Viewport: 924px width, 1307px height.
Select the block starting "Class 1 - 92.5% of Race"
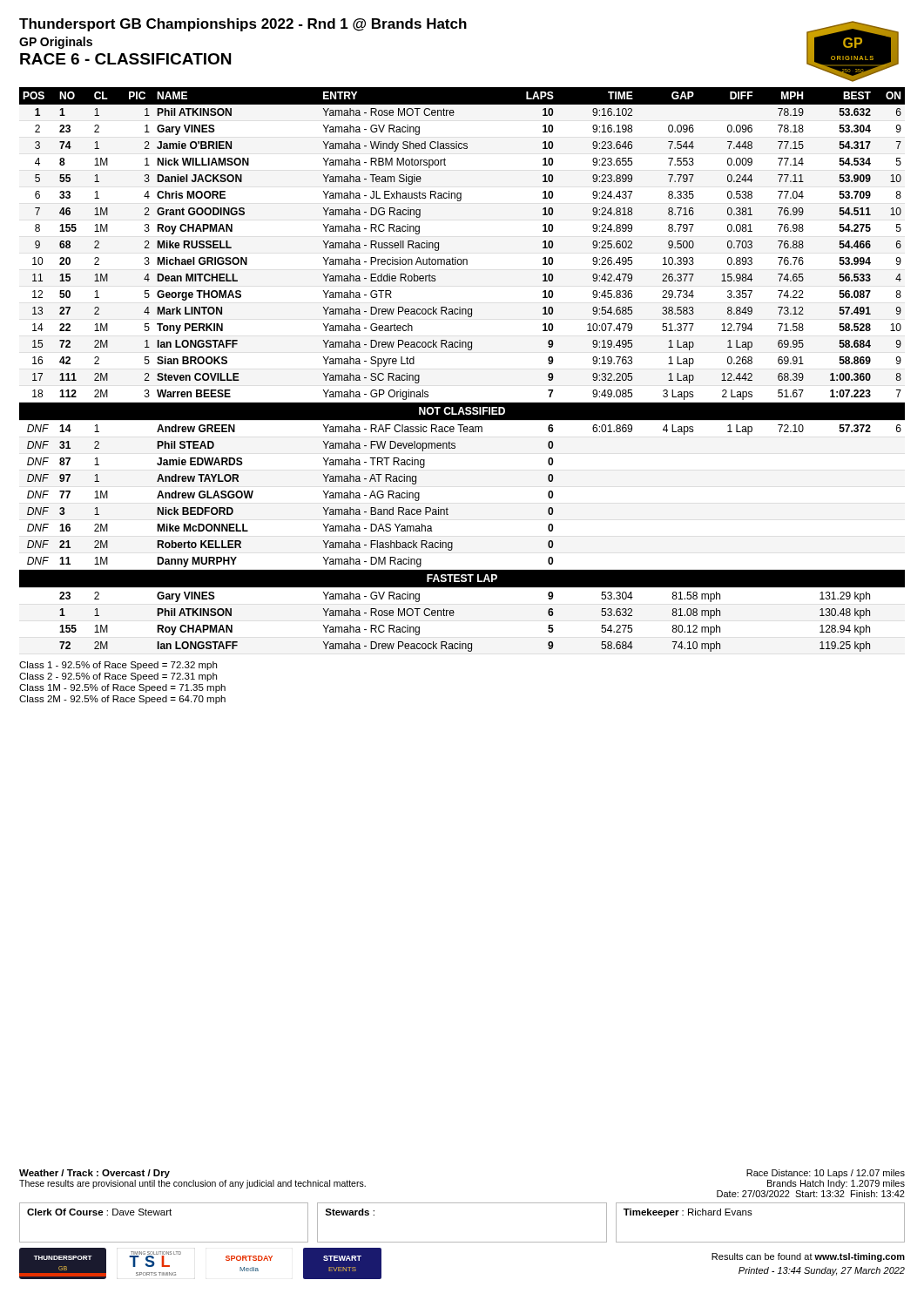click(x=118, y=666)
